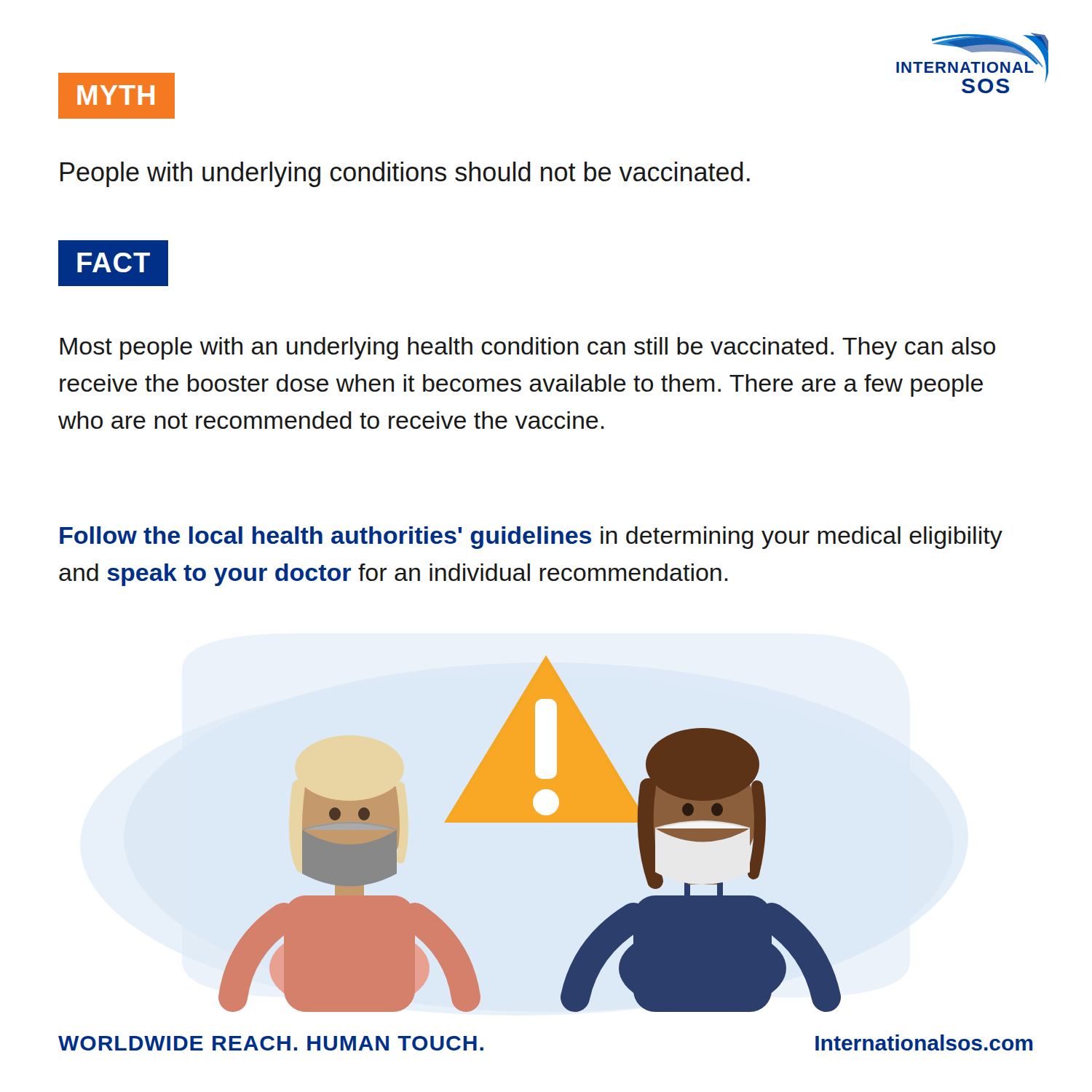Select the text block with the text "Most people with an underlying"

point(546,383)
